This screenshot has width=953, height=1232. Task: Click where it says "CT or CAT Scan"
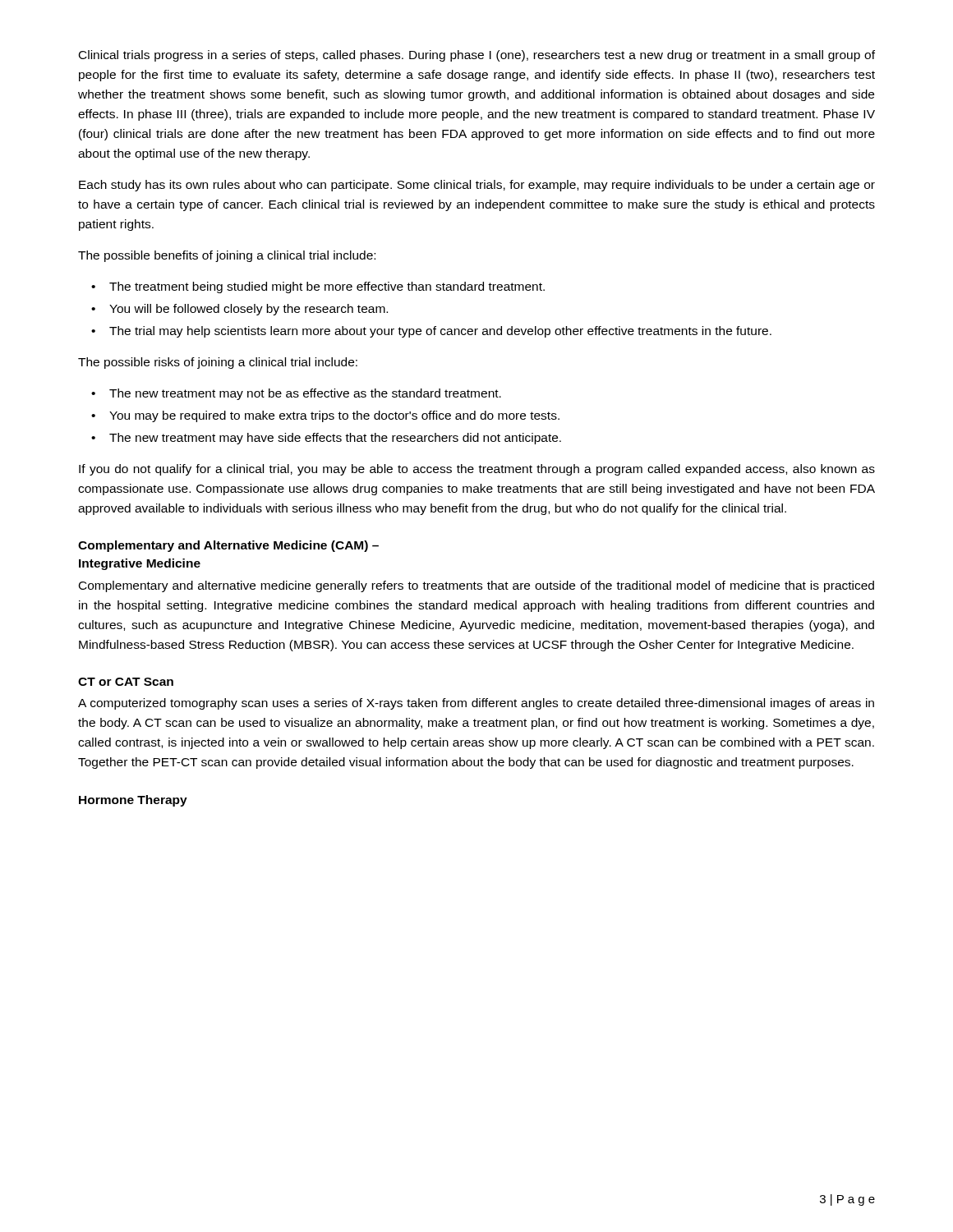tap(126, 681)
